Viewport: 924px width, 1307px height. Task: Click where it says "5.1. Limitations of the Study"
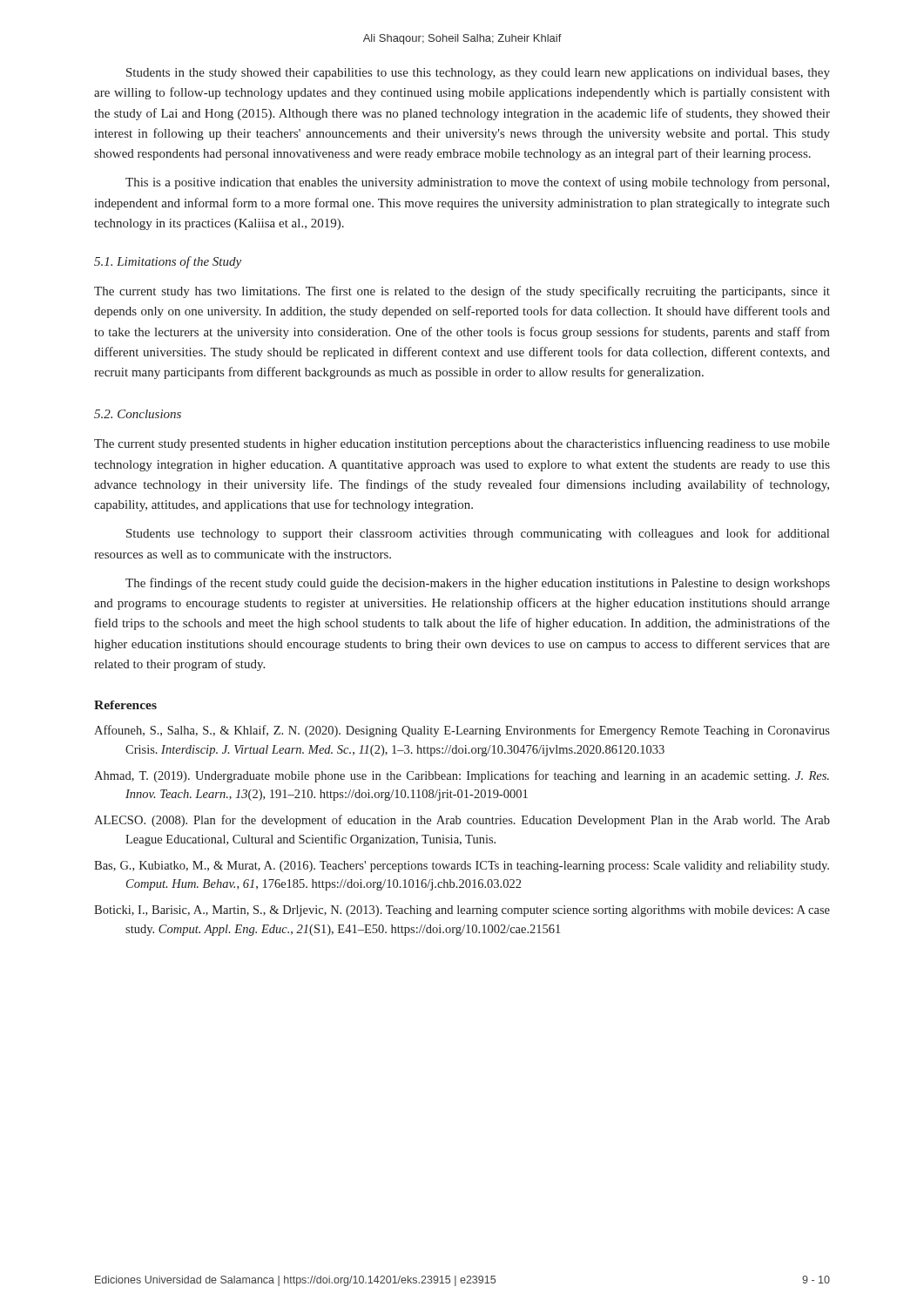[x=168, y=261]
